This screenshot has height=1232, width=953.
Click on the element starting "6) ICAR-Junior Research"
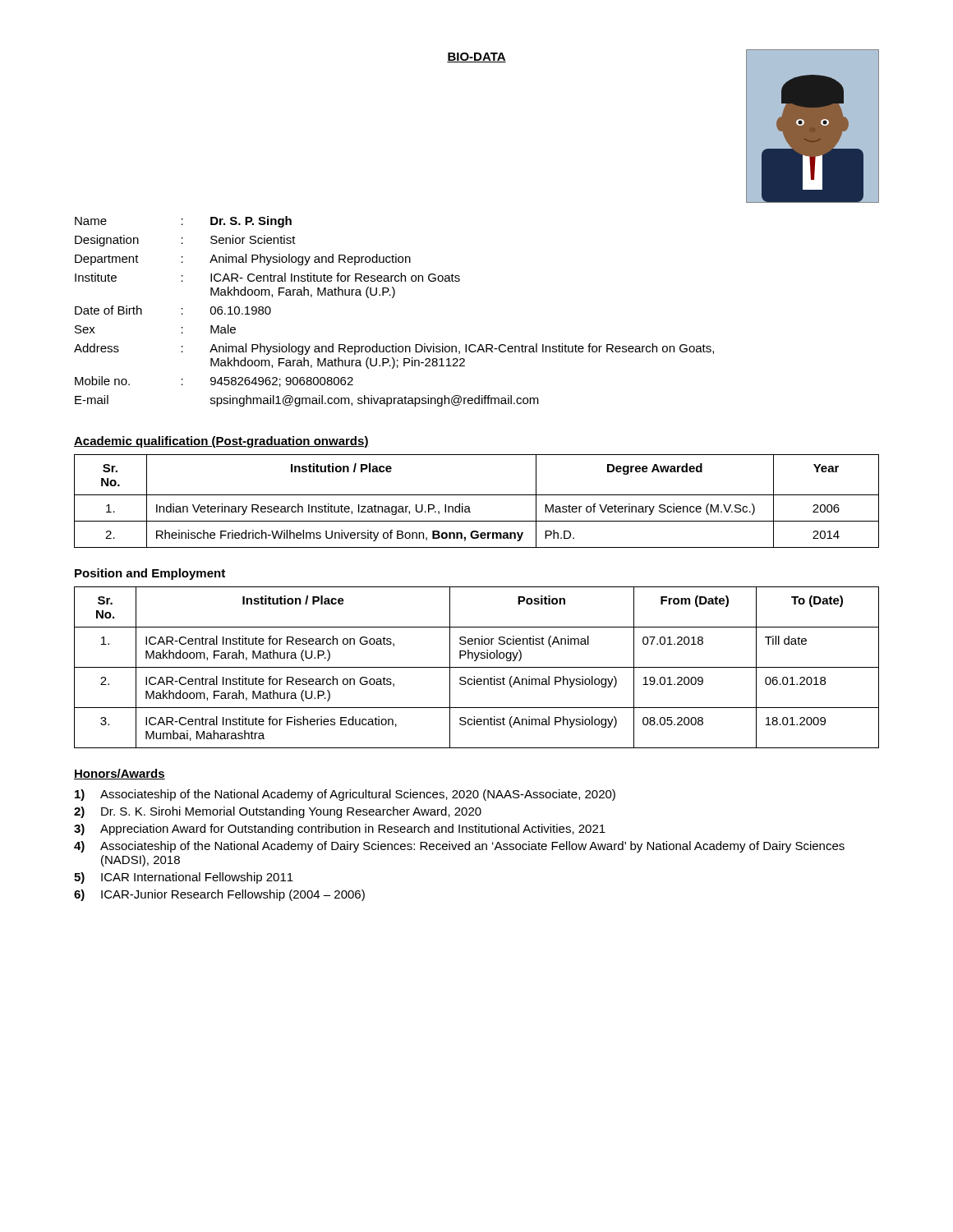pyautogui.click(x=220, y=894)
